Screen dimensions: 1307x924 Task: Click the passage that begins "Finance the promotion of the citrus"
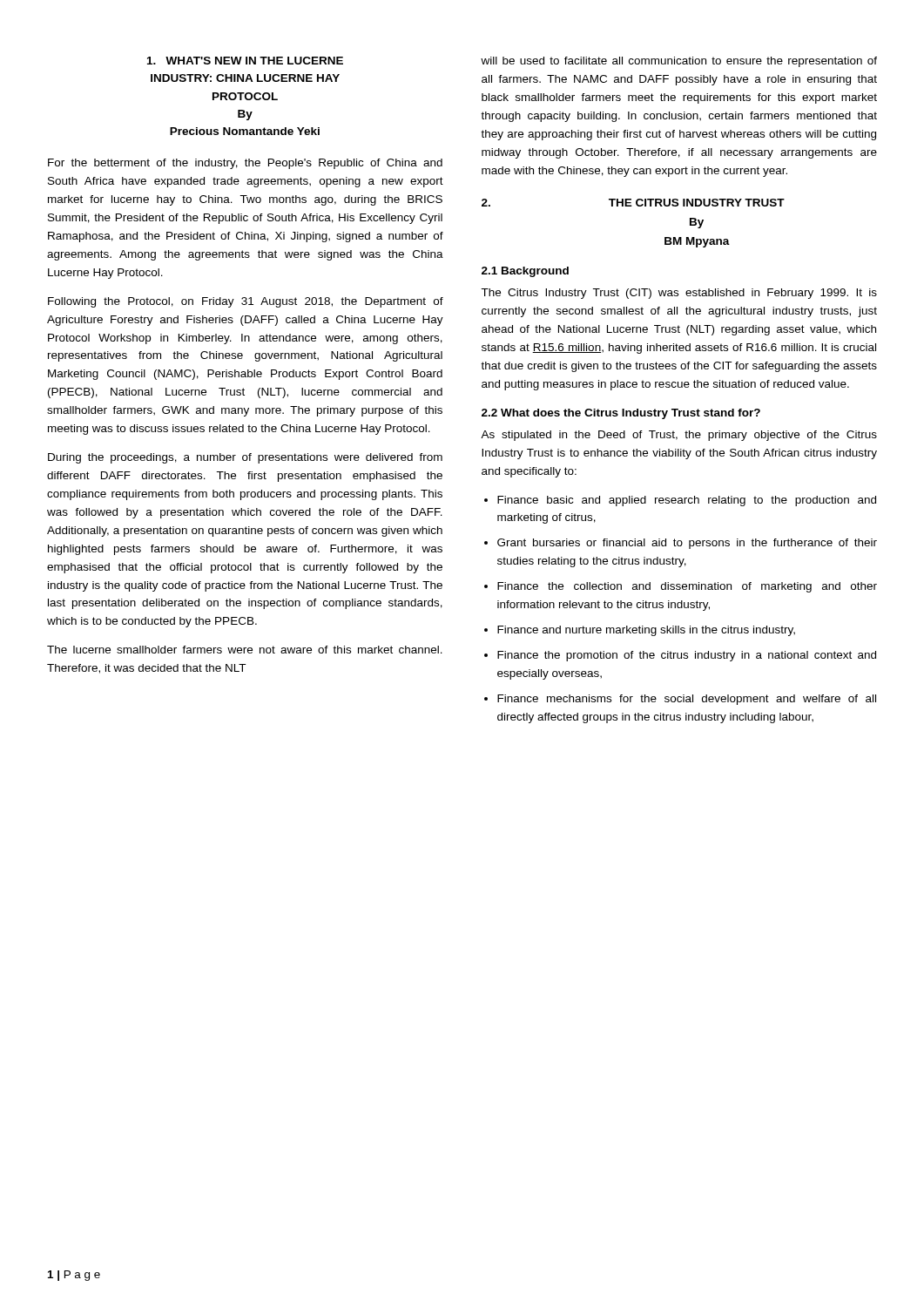pyautogui.click(x=687, y=664)
